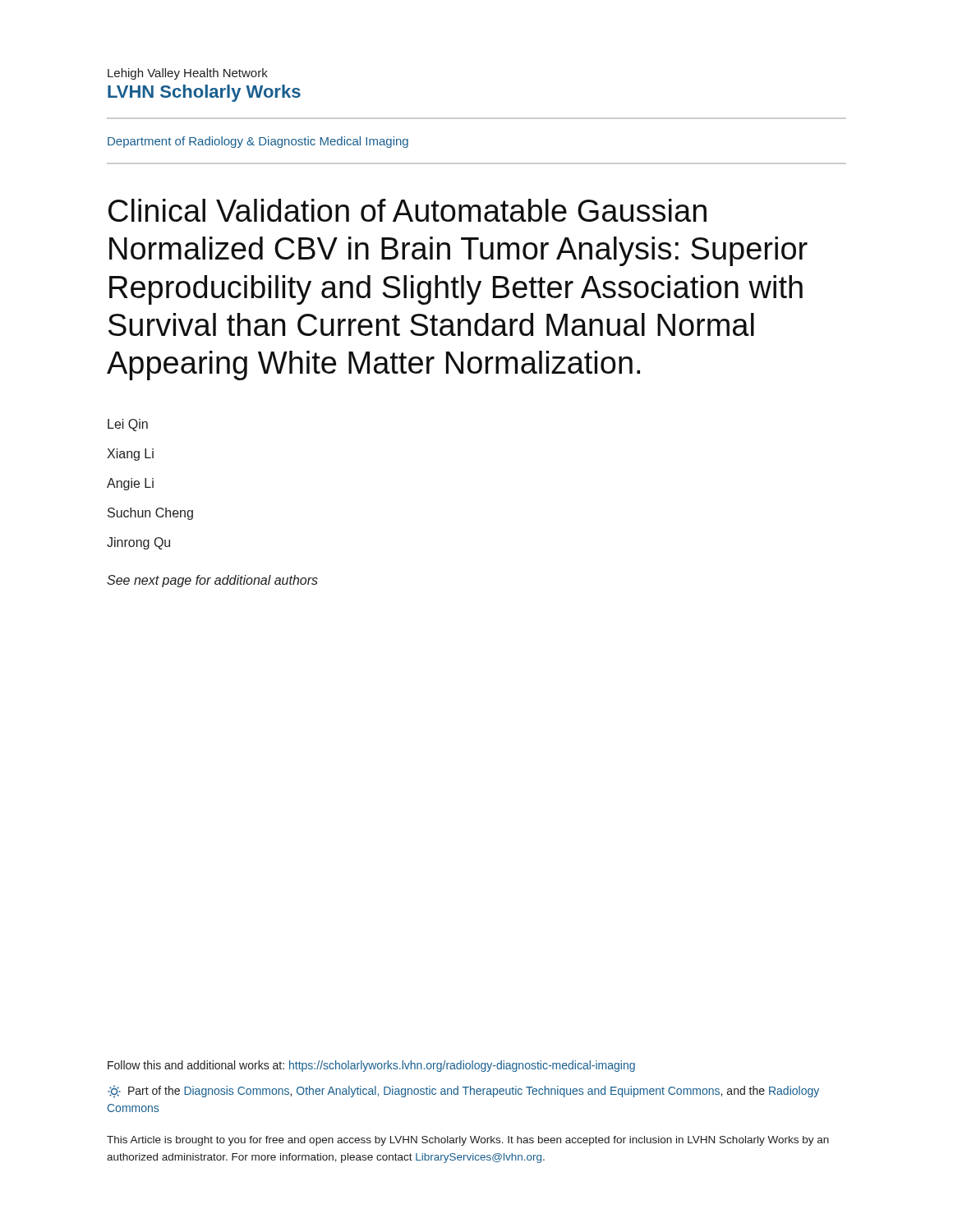Viewport: 953px width, 1232px height.
Task: Locate the title that opens with "Clinical Validation of Automatable Gaussian"
Action: pos(457,287)
